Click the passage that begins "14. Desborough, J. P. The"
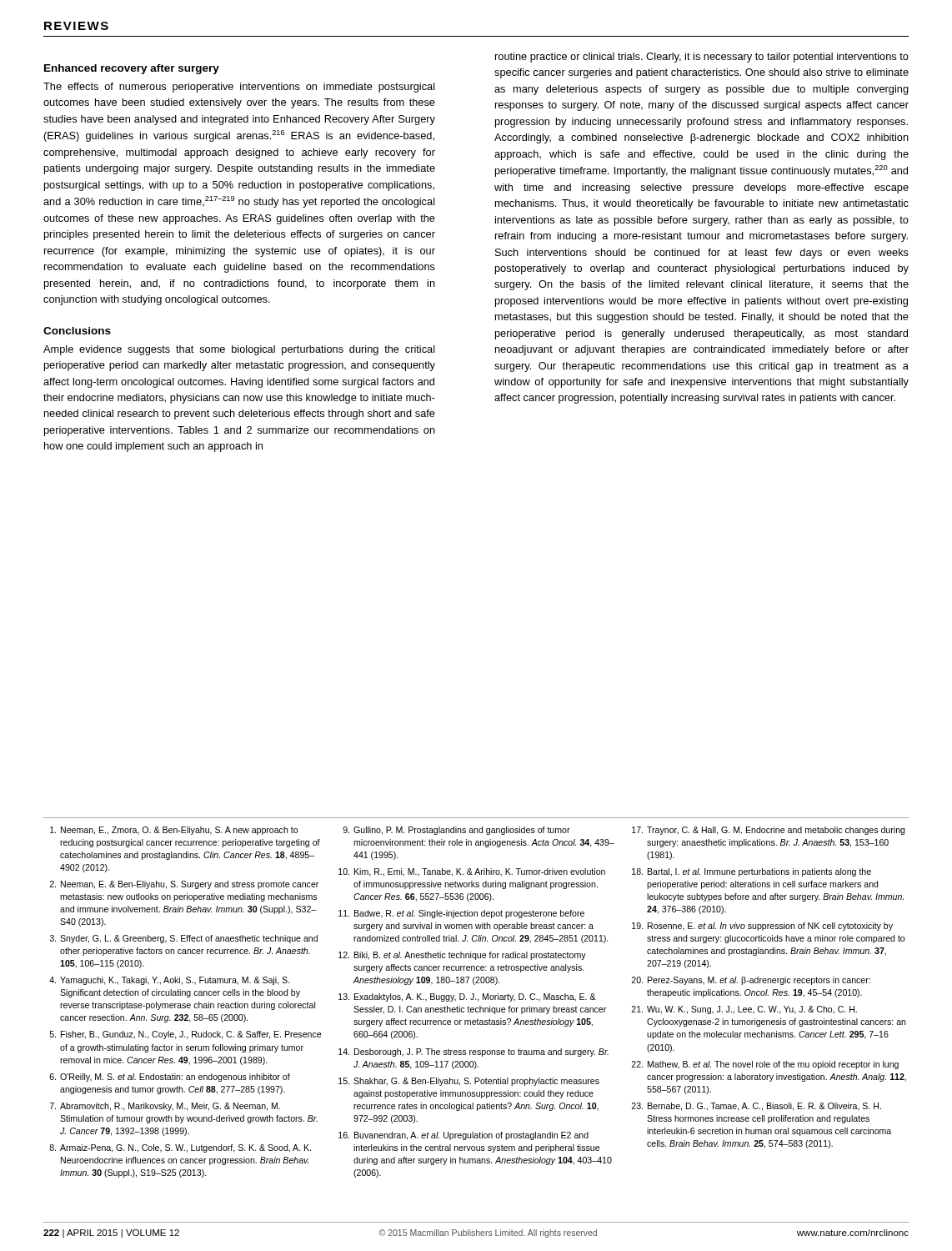Viewport: 952px width, 1251px height. (x=476, y=1058)
